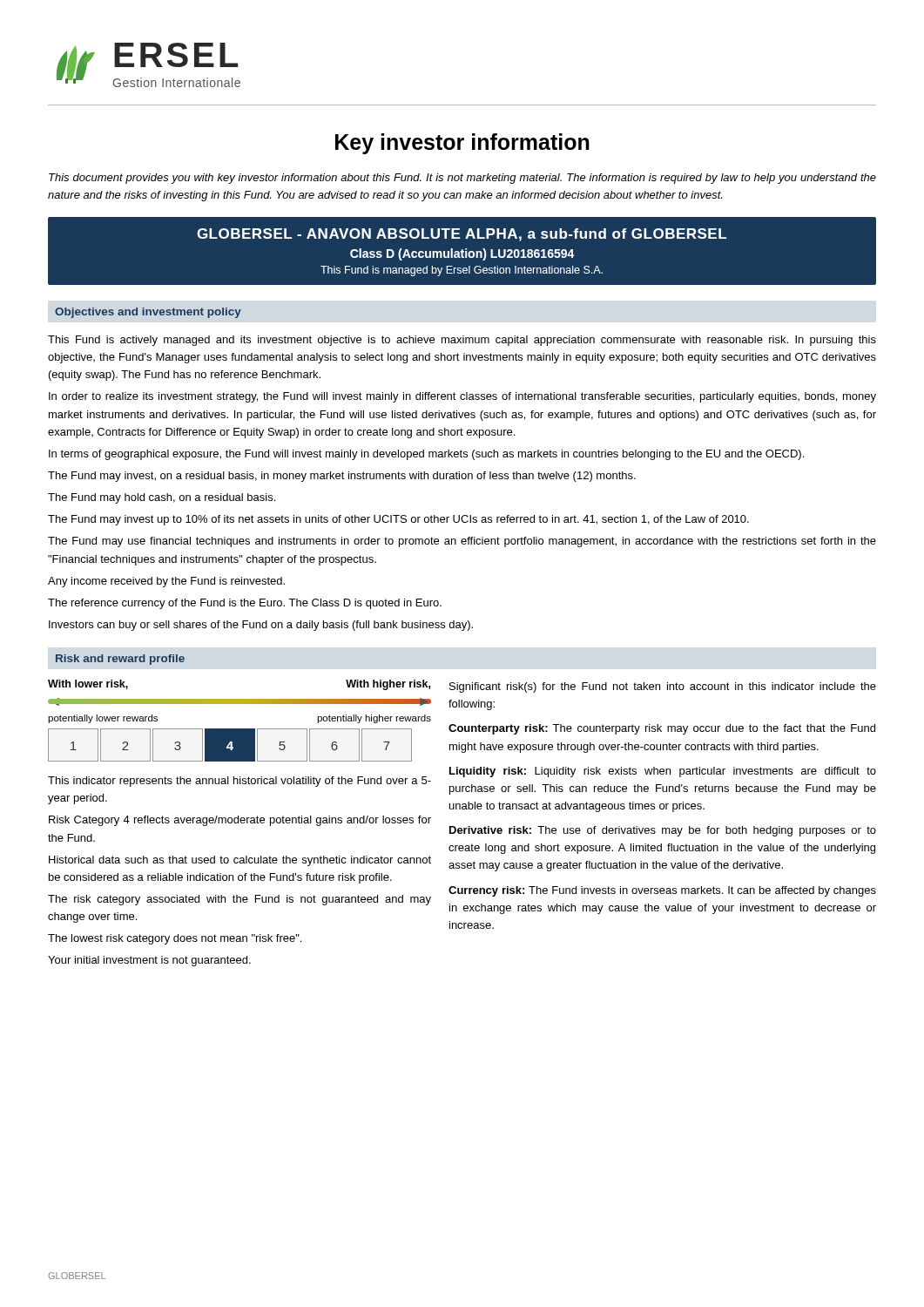Screen dimensions: 1307x924
Task: Click the passage that begins "The risk category associated with"
Action: 239,908
